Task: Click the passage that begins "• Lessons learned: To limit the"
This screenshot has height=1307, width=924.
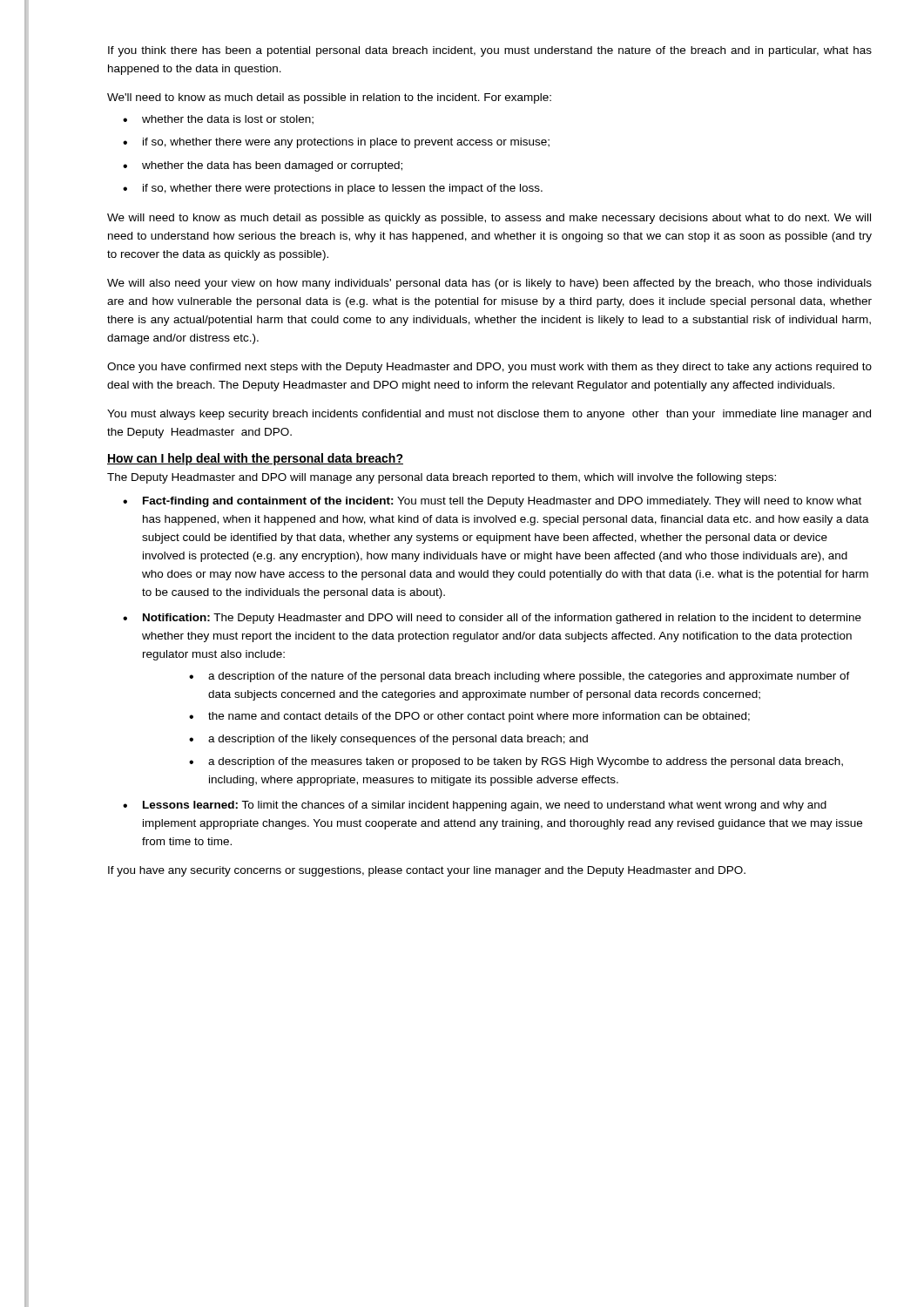Action: (x=497, y=824)
